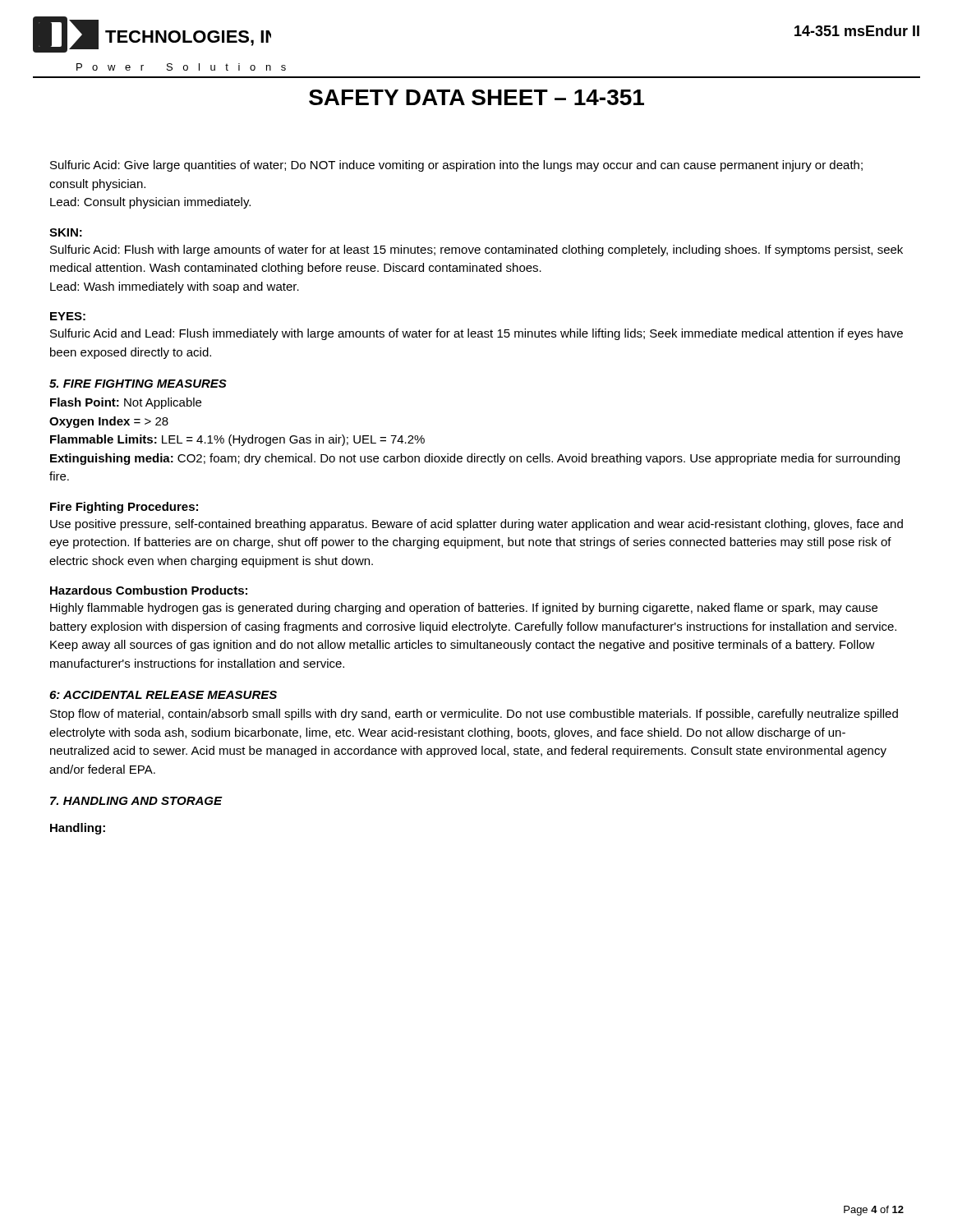Image resolution: width=953 pixels, height=1232 pixels.
Task: Navigate to the text starting "Highly flammable hydrogen gas is generated during"
Action: [473, 635]
